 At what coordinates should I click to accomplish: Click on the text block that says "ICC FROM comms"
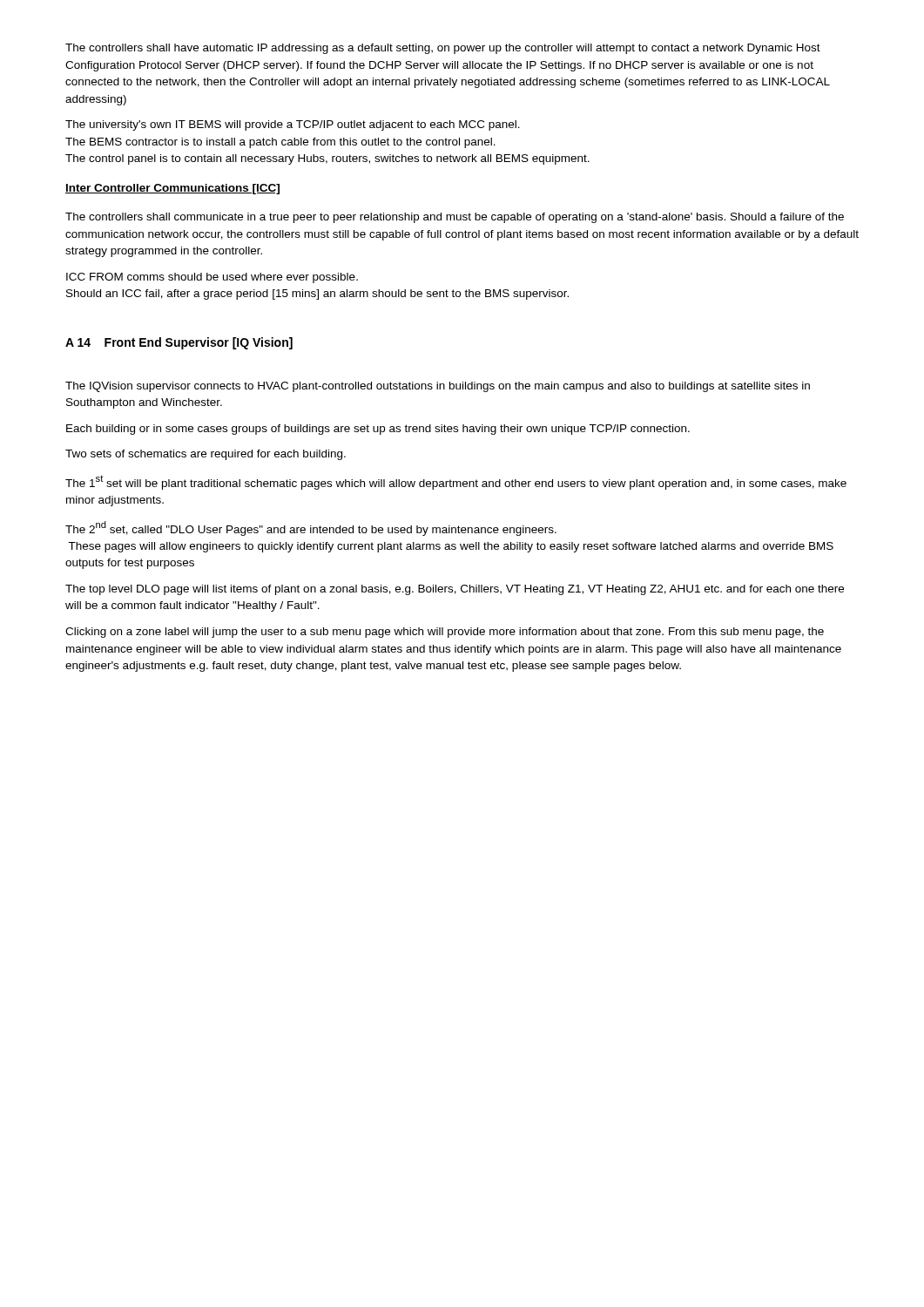318,285
